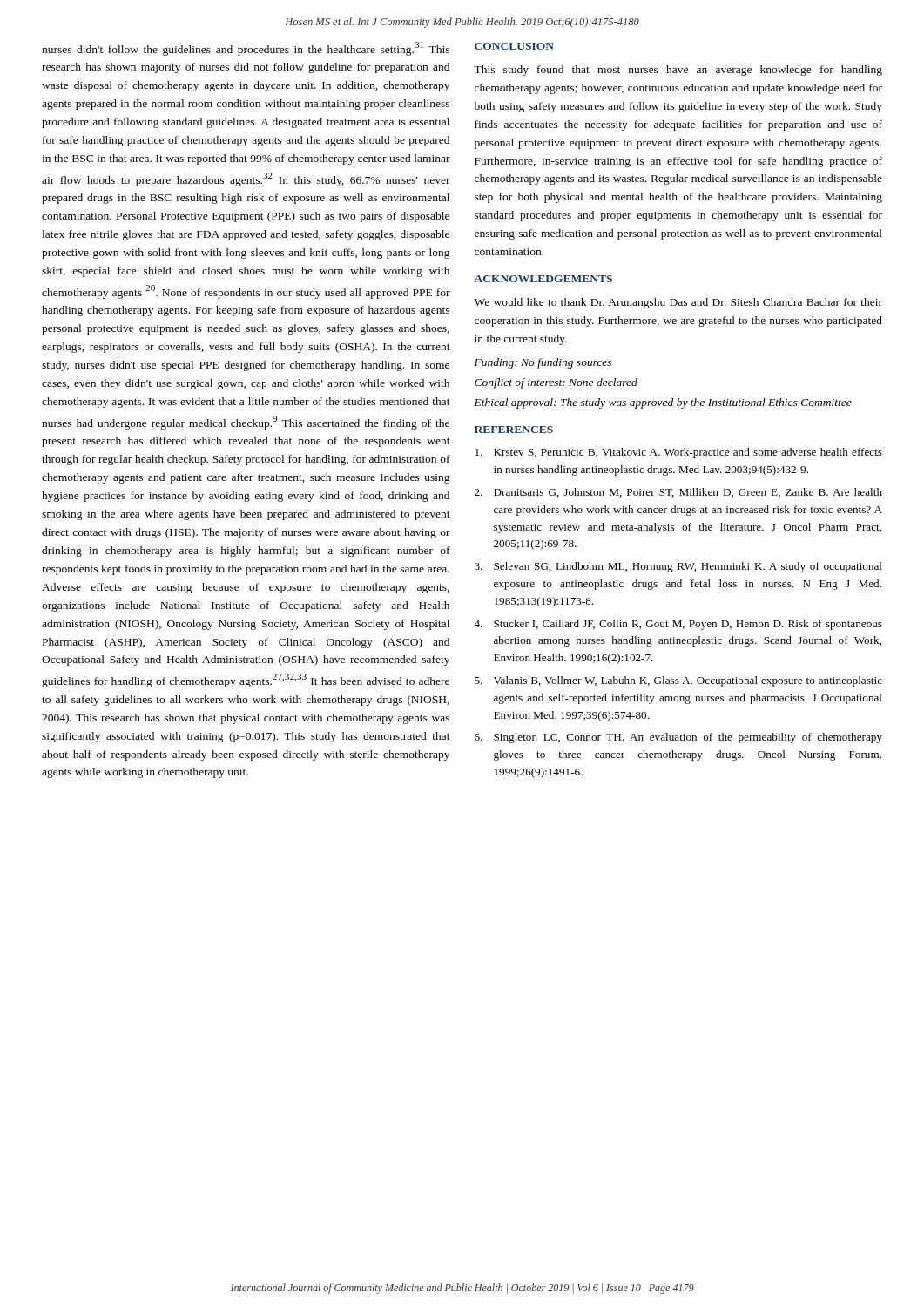924x1307 pixels.
Task: Locate the text block with the text "Funding: No funding sources Conflict of interest:"
Action: [543, 363]
